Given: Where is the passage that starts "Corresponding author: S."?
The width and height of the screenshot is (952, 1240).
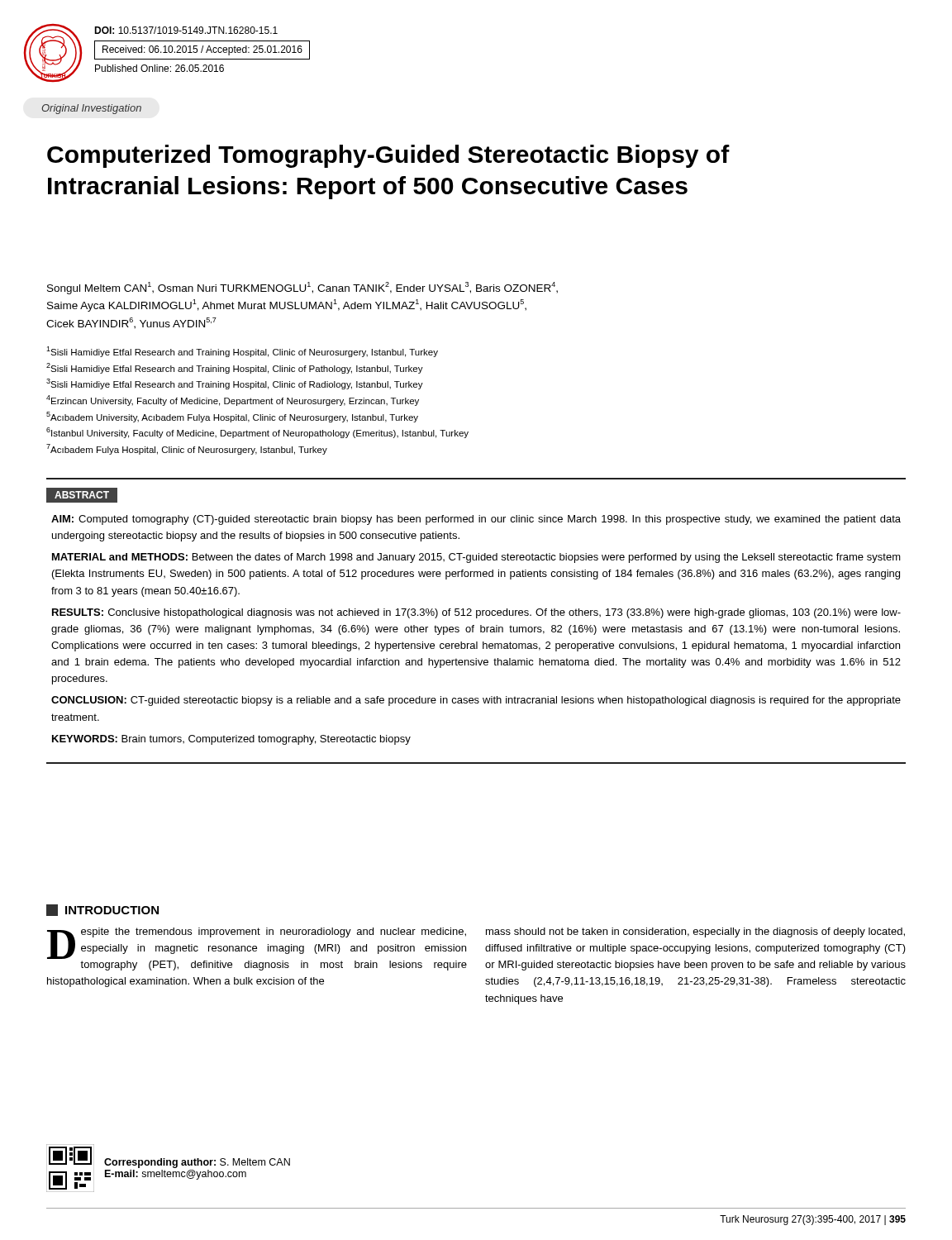Looking at the screenshot, I should pyautogui.click(x=168, y=1168).
